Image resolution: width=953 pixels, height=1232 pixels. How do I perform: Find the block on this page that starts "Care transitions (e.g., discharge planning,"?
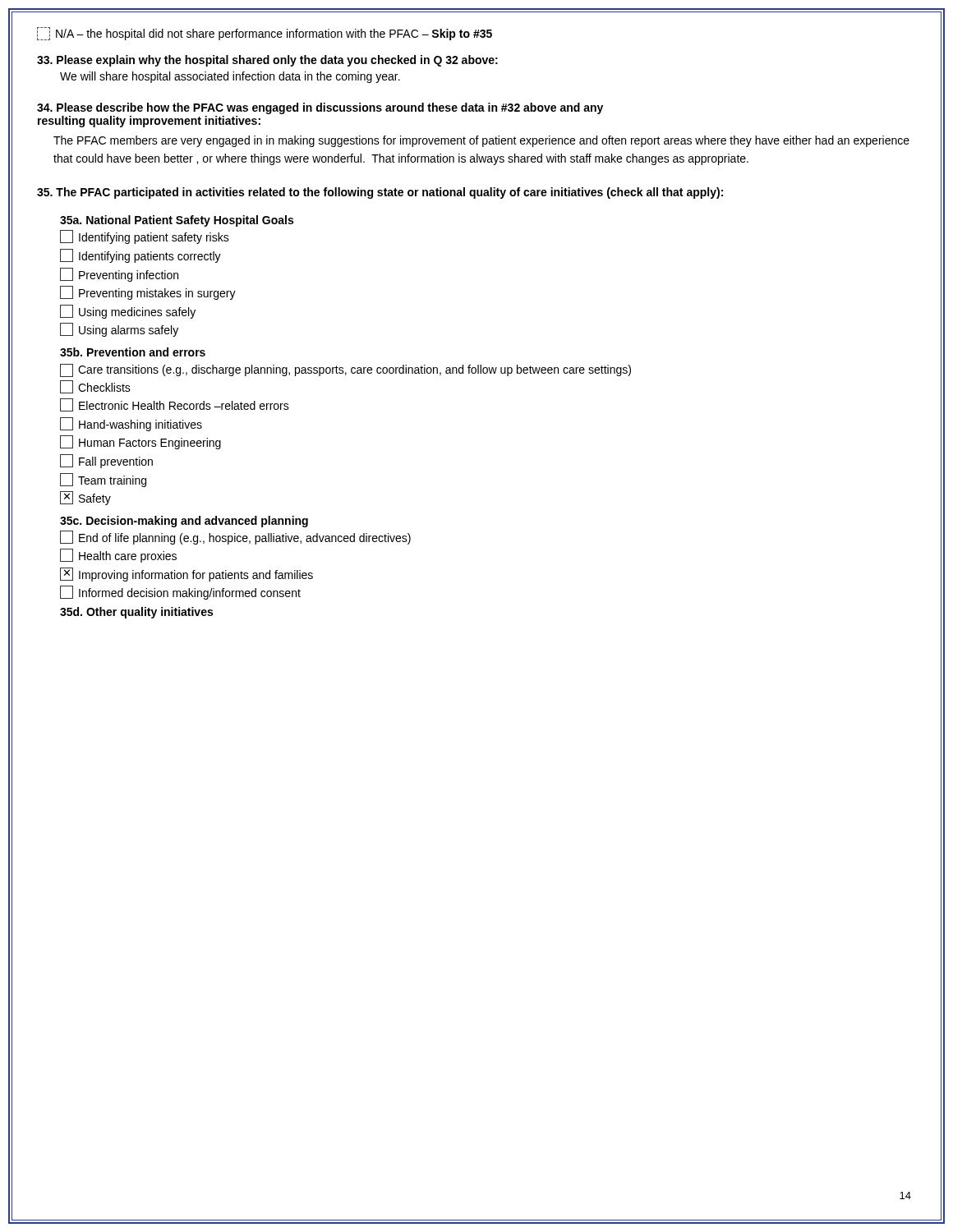point(346,370)
